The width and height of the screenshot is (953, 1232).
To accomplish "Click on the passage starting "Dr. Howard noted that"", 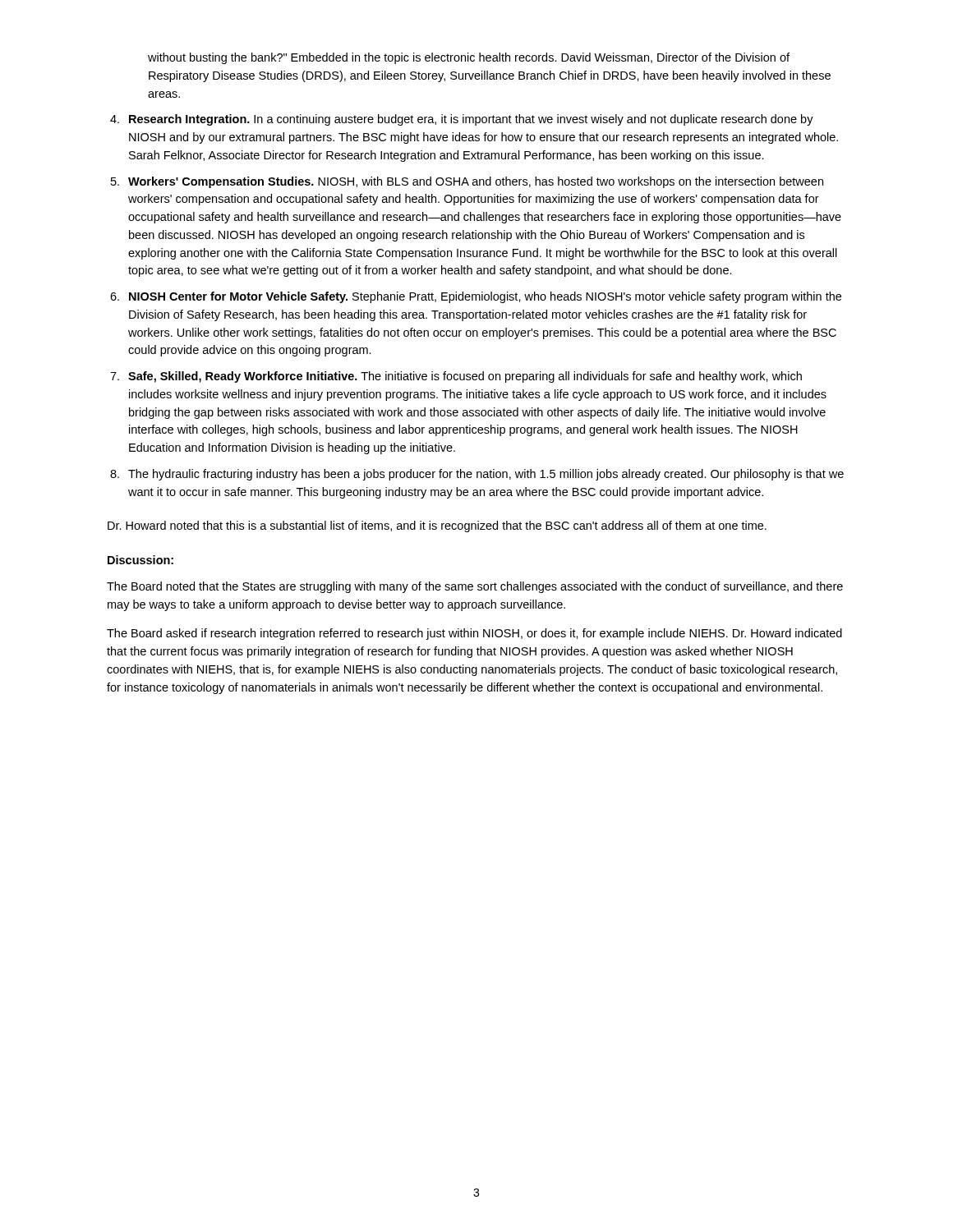I will pyautogui.click(x=437, y=526).
